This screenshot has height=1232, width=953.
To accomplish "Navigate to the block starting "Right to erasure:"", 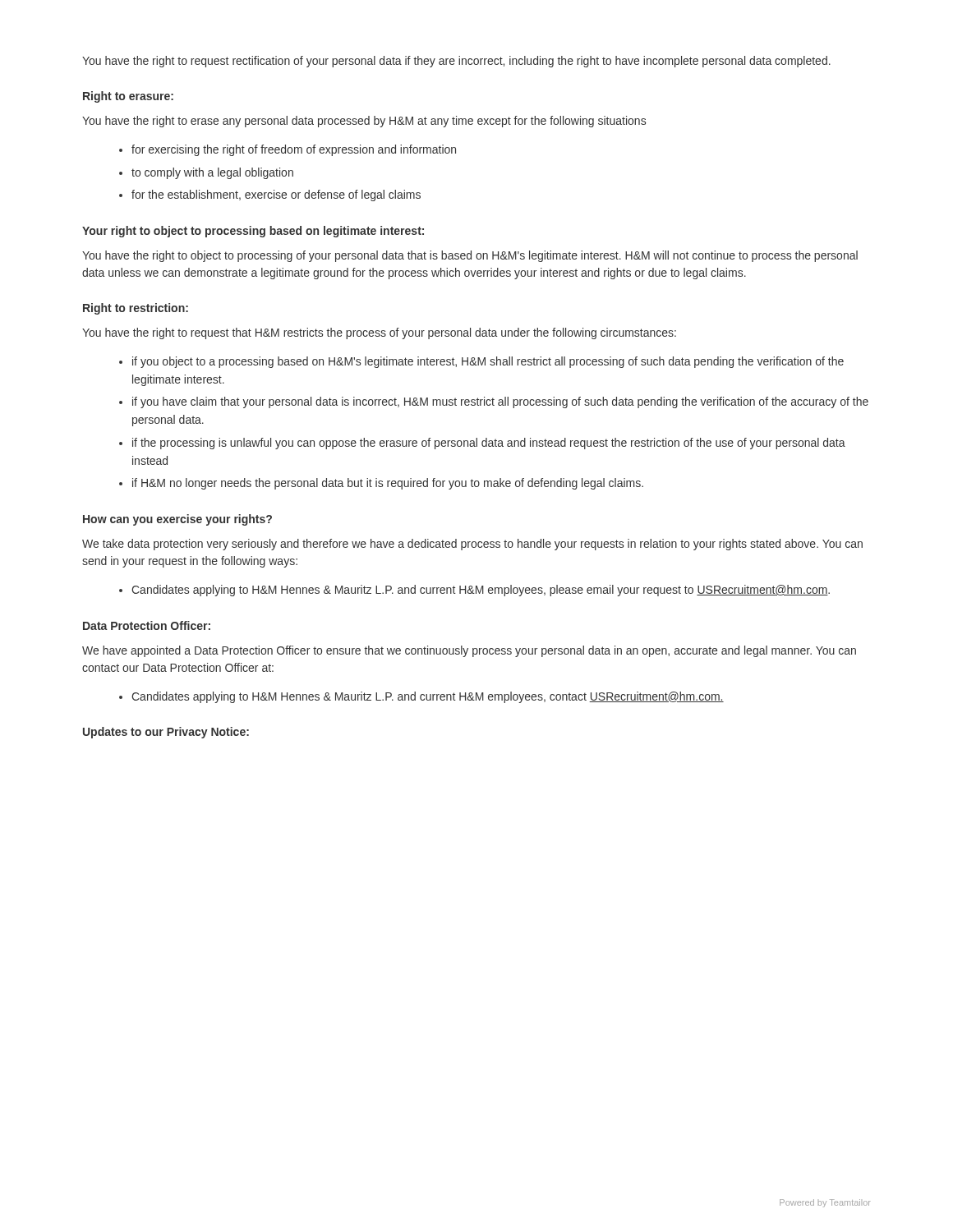I will (x=128, y=97).
